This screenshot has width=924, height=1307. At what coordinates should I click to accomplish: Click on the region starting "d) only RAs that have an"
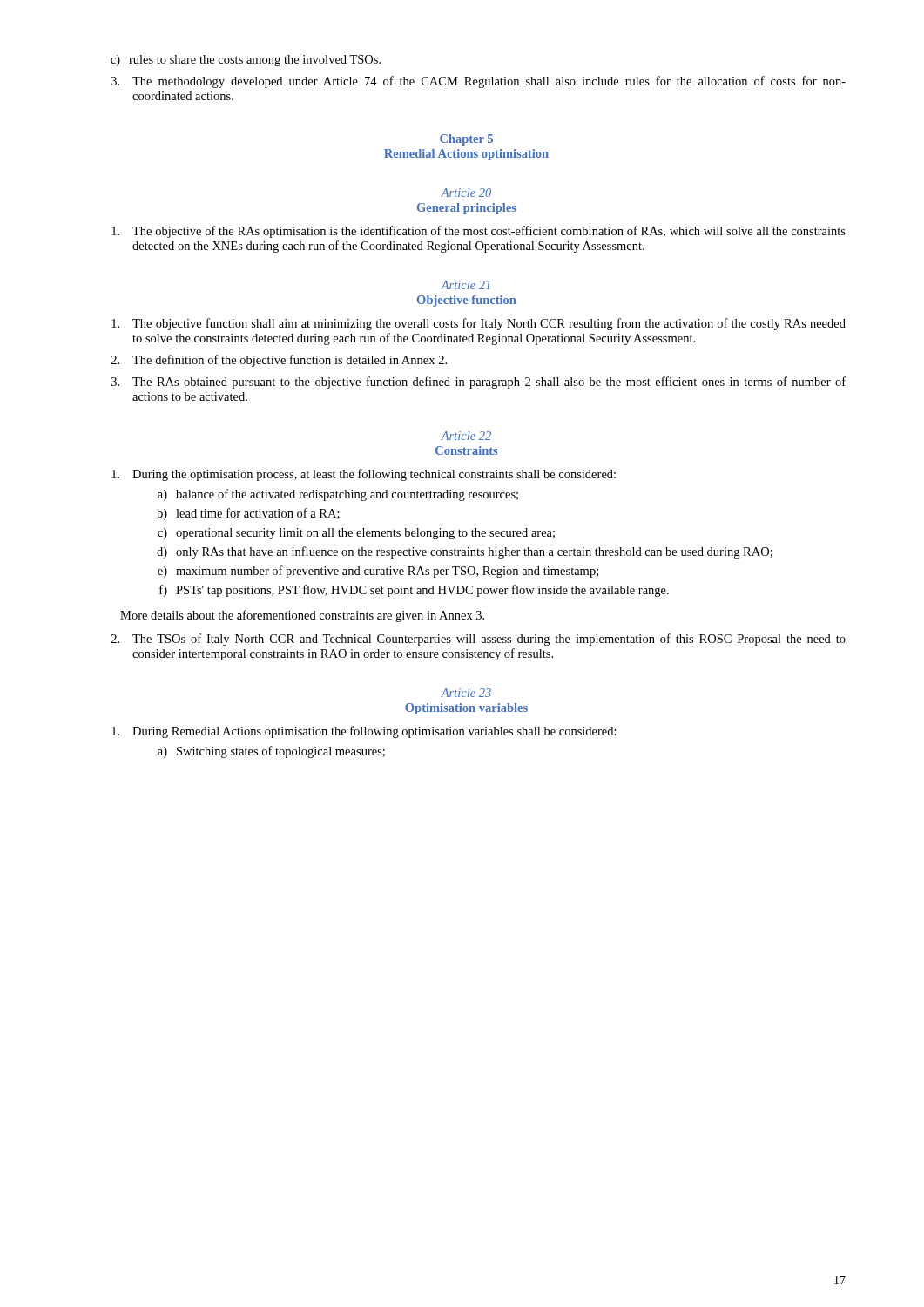(489, 552)
